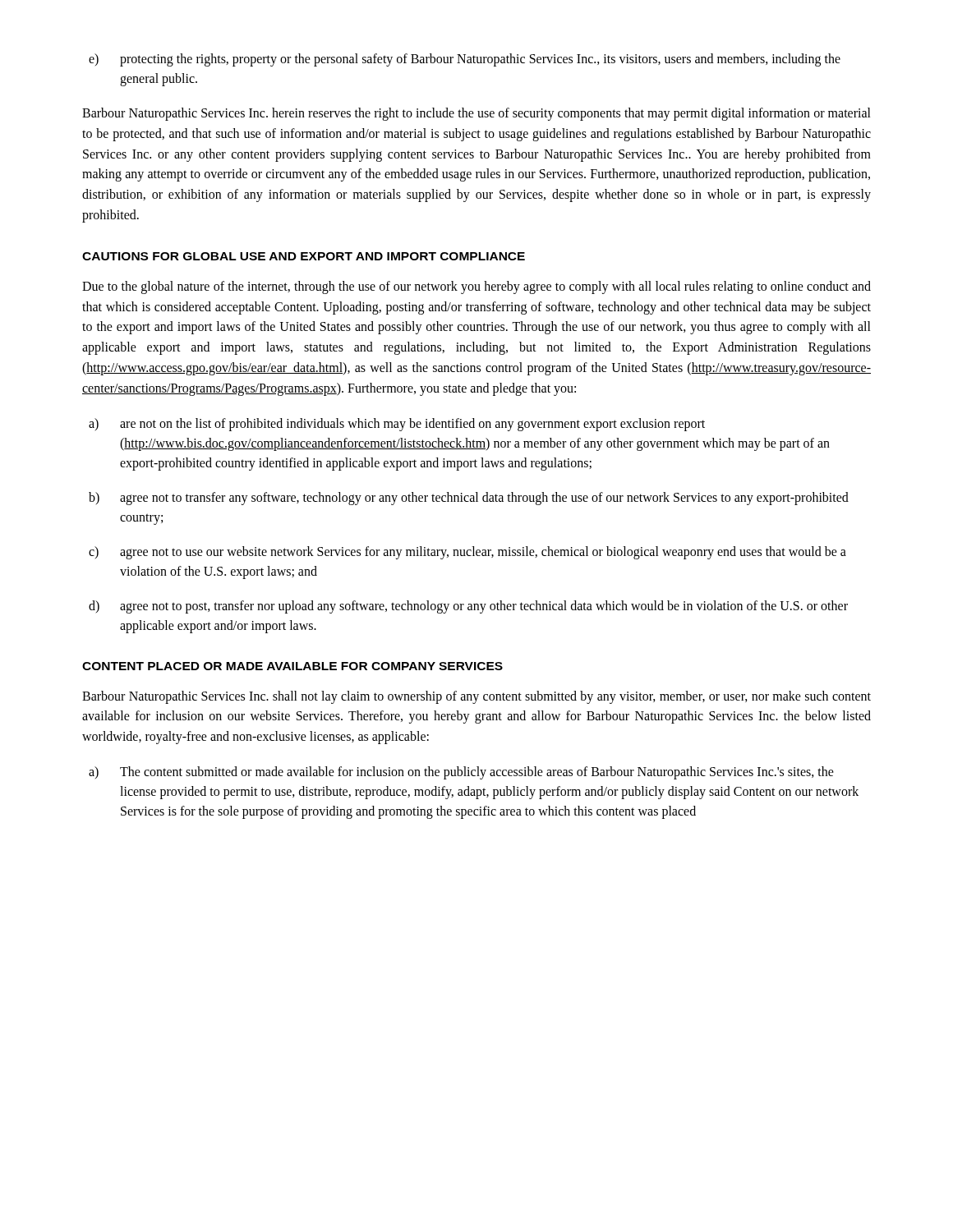Screen dimensions: 1232x953
Task: Click on the text block with the text "Due to the global nature"
Action: point(476,338)
